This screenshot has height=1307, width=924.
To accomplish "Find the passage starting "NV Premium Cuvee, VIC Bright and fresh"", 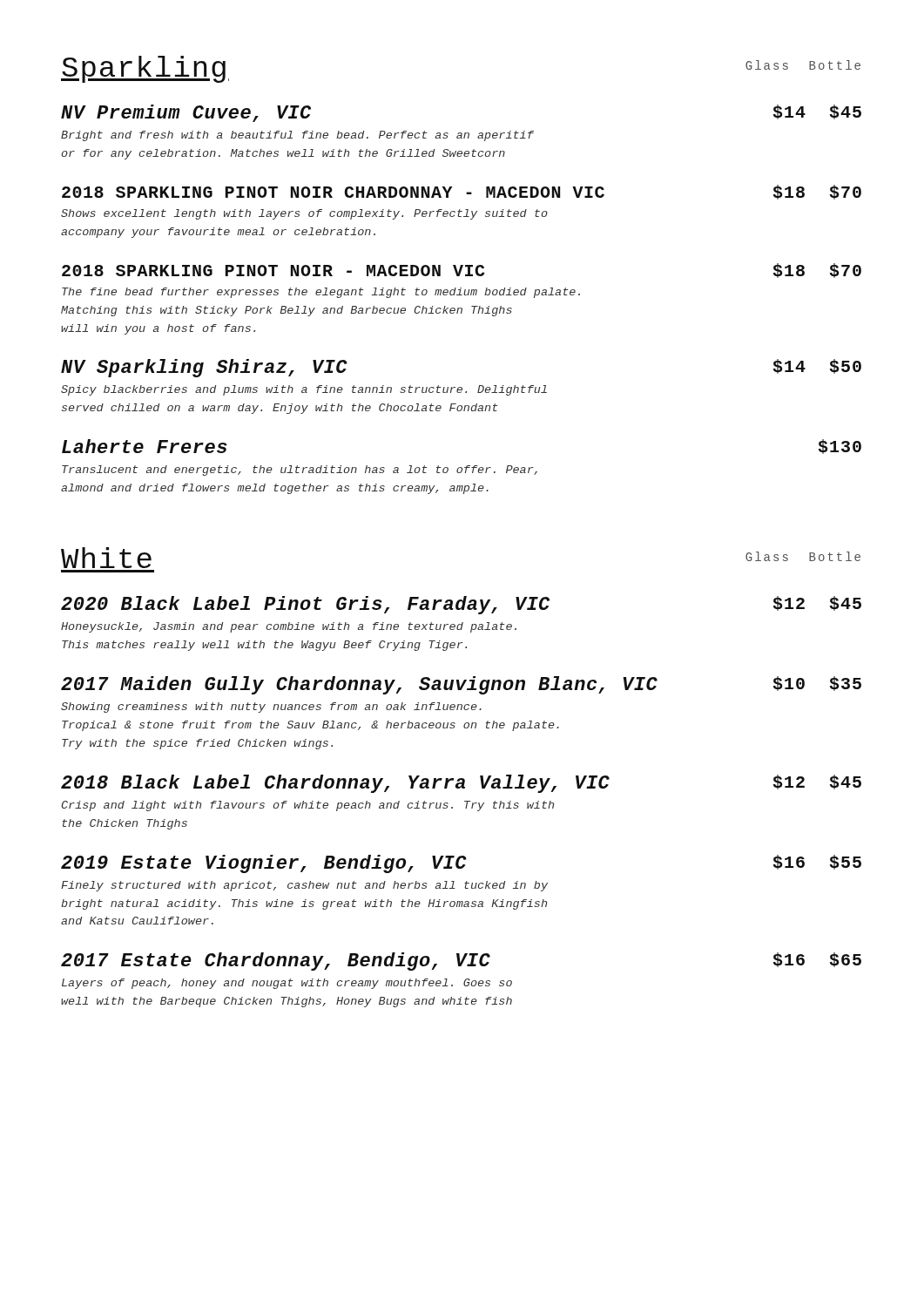I will coord(462,133).
